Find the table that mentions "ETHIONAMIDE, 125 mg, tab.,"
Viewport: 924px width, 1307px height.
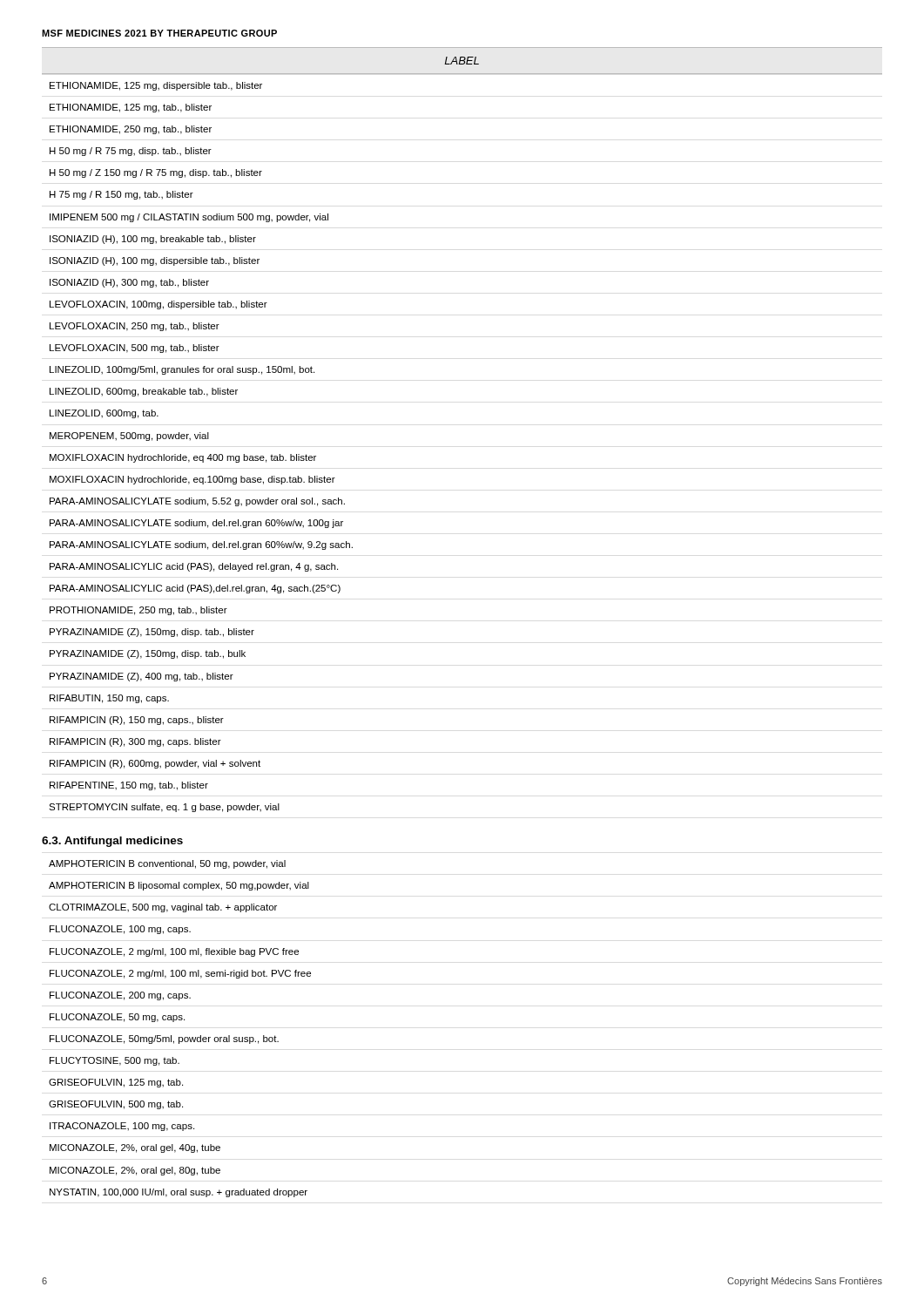(x=462, y=446)
